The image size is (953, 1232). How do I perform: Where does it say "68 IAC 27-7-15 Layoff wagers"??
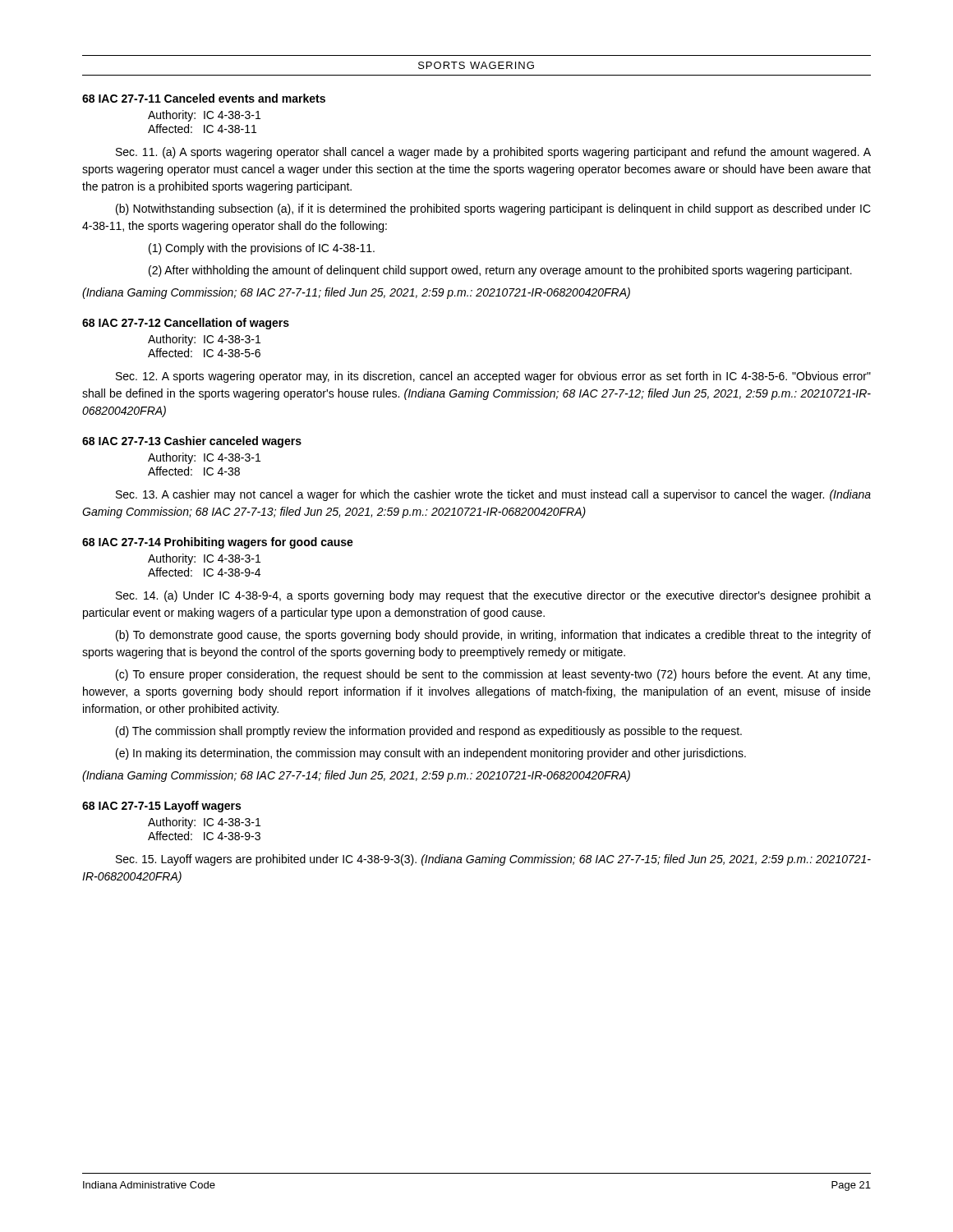coord(162,806)
